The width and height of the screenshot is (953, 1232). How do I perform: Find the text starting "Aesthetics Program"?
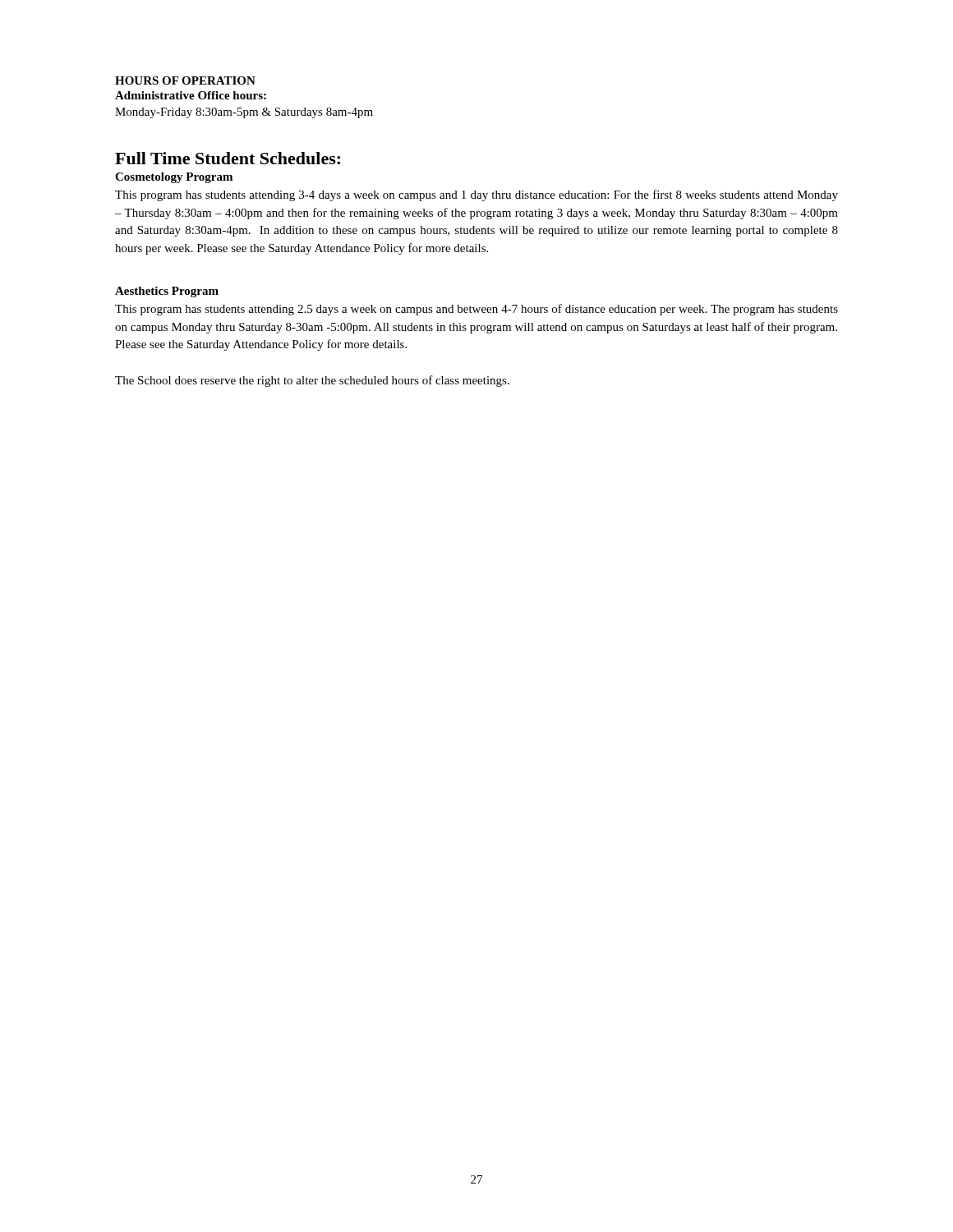(167, 291)
